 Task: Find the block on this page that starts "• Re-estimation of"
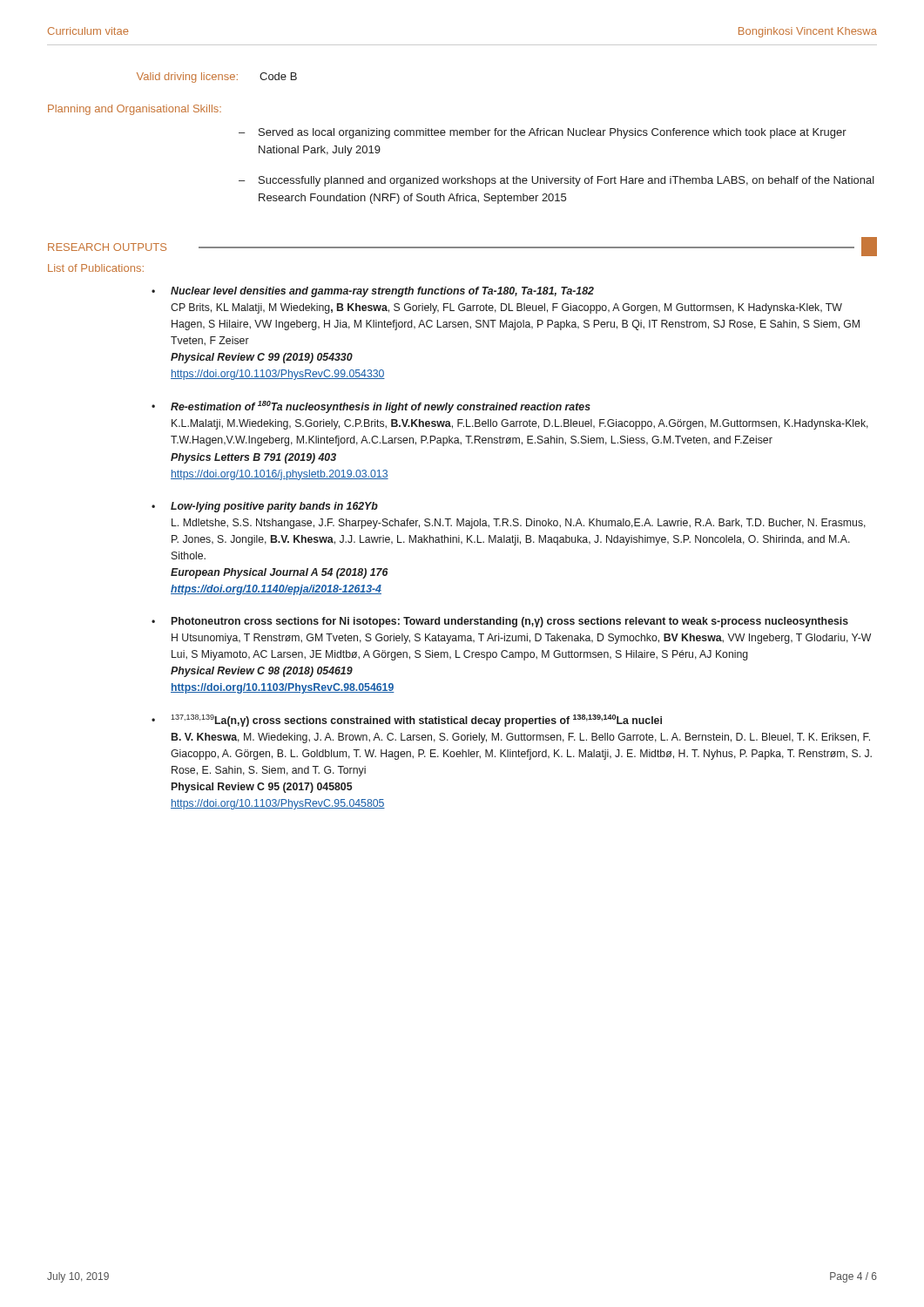514,440
